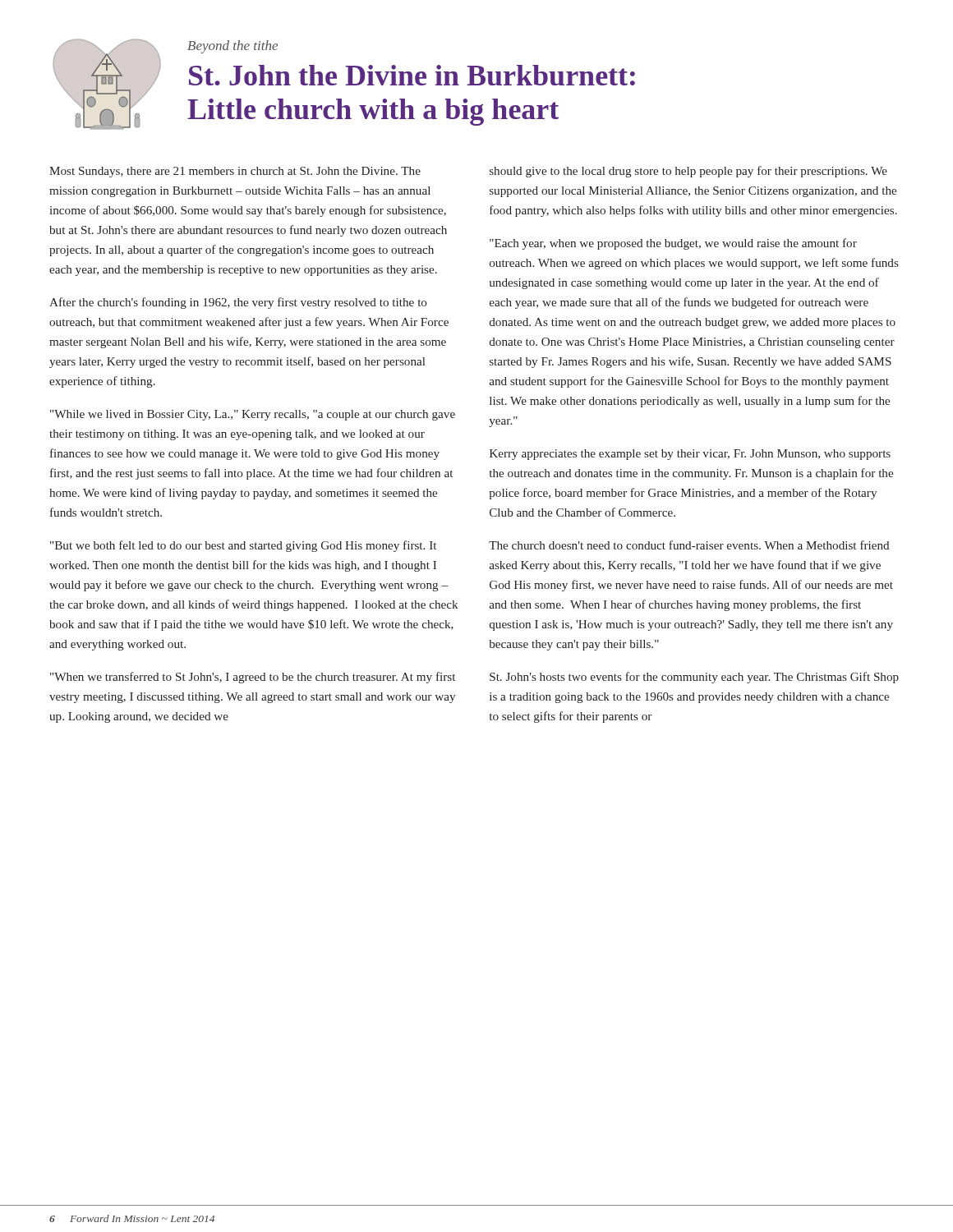Find the text block with the text "St. John's hosts two events for the community"

coord(694,696)
